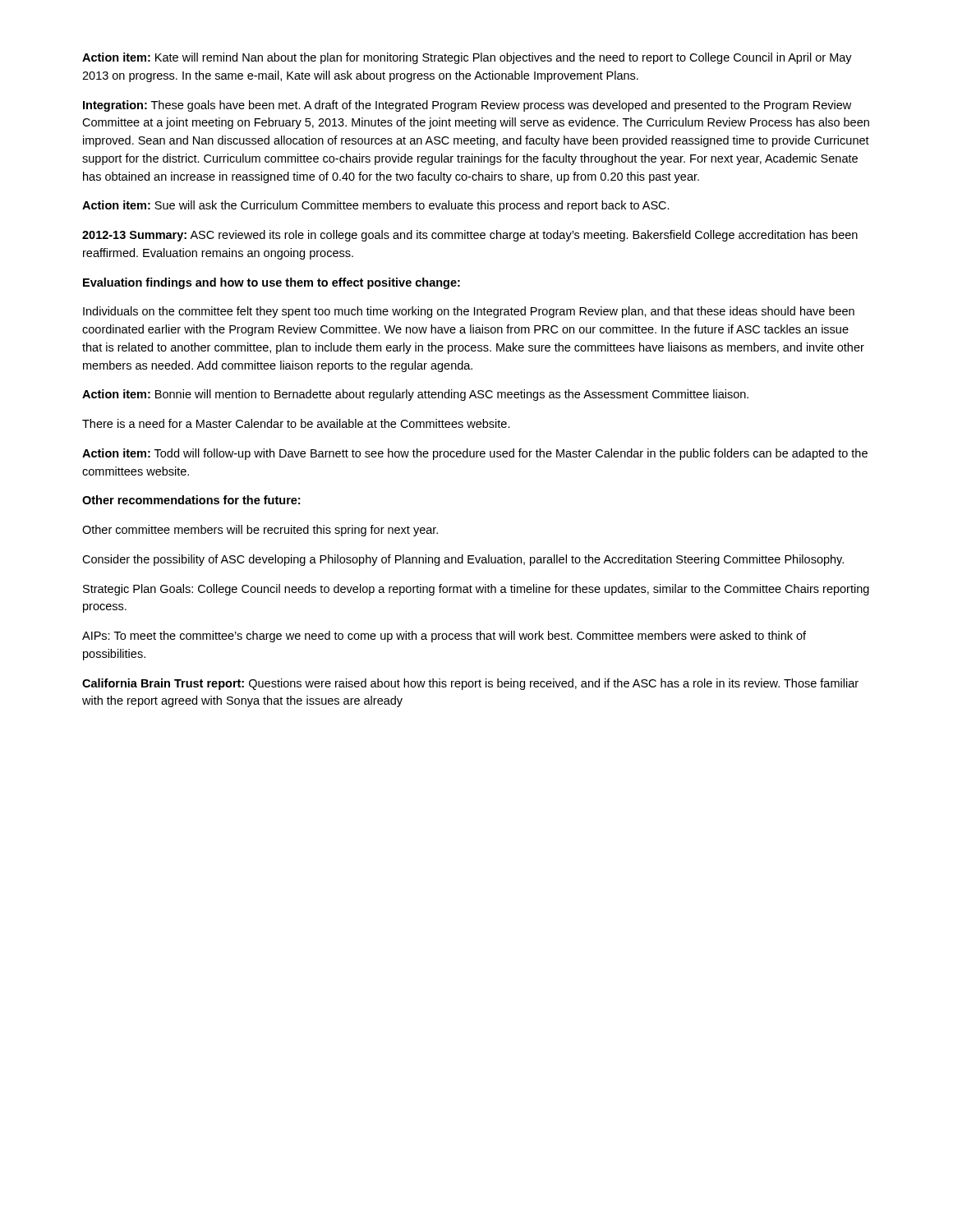Find the text starting "2012-13 Summary: ASC"

[476, 245]
